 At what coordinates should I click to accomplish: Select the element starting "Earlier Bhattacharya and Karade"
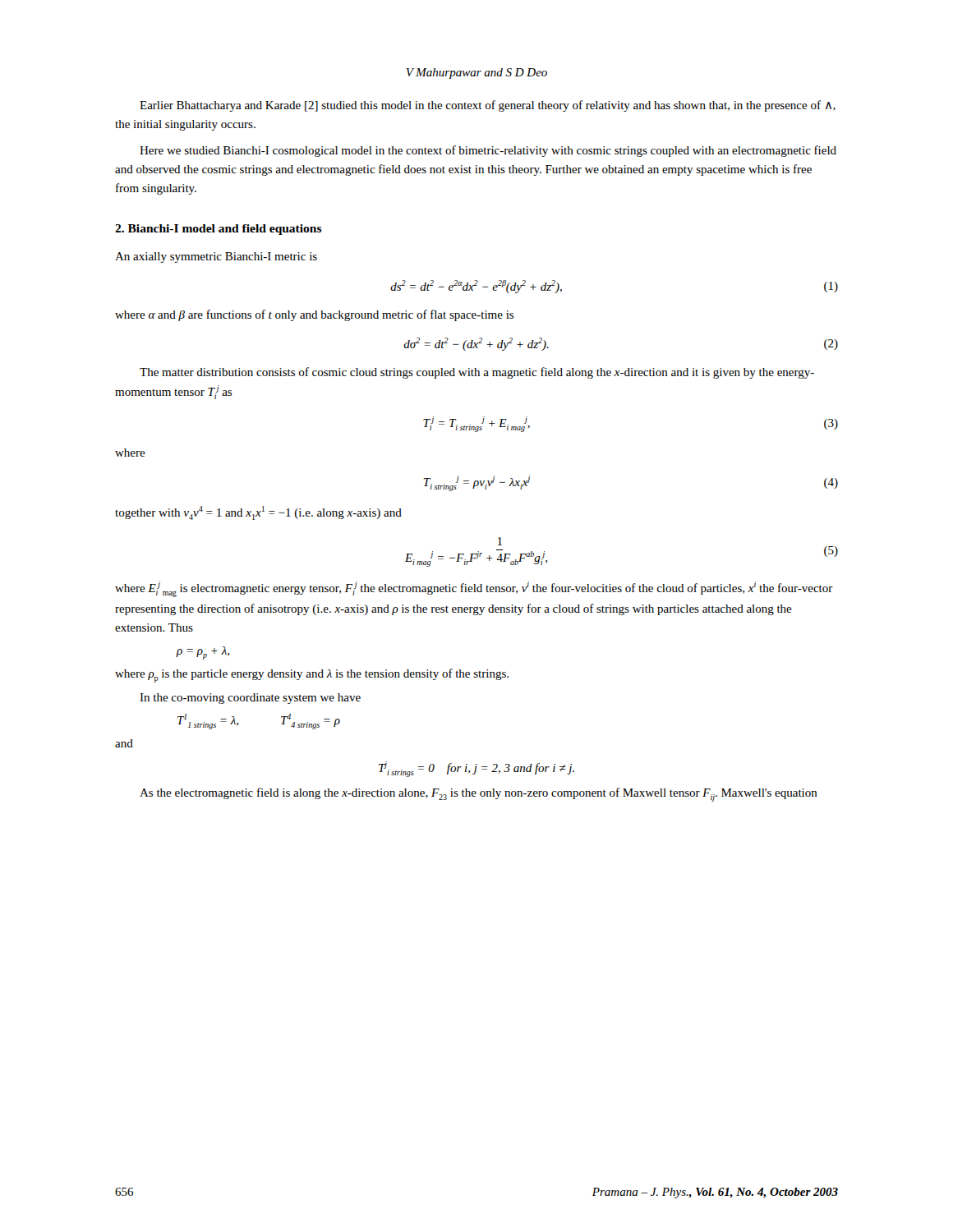click(x=475, y=115)
